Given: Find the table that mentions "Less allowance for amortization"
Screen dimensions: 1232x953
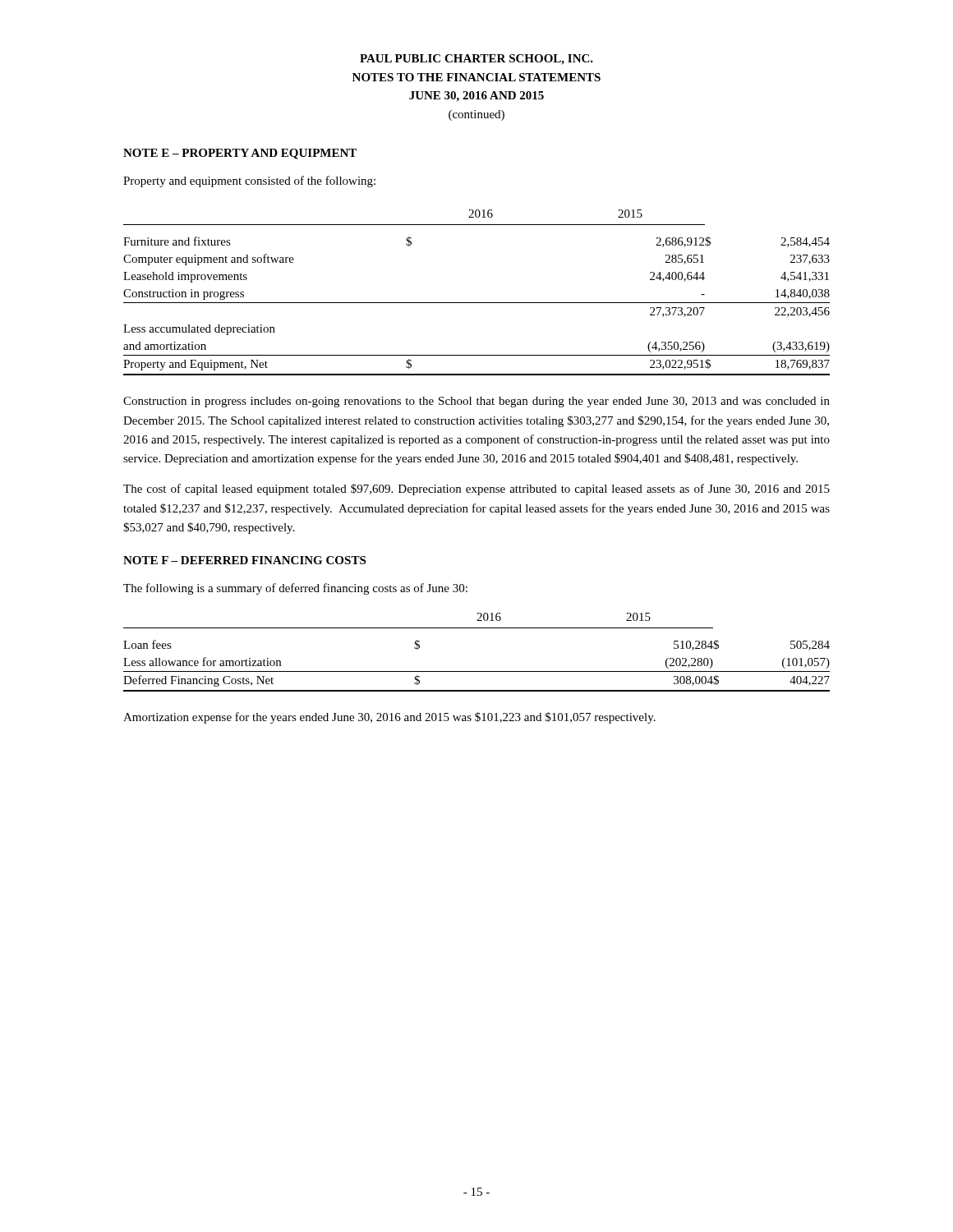Looking at the screenshot, I should coord(476,651).
